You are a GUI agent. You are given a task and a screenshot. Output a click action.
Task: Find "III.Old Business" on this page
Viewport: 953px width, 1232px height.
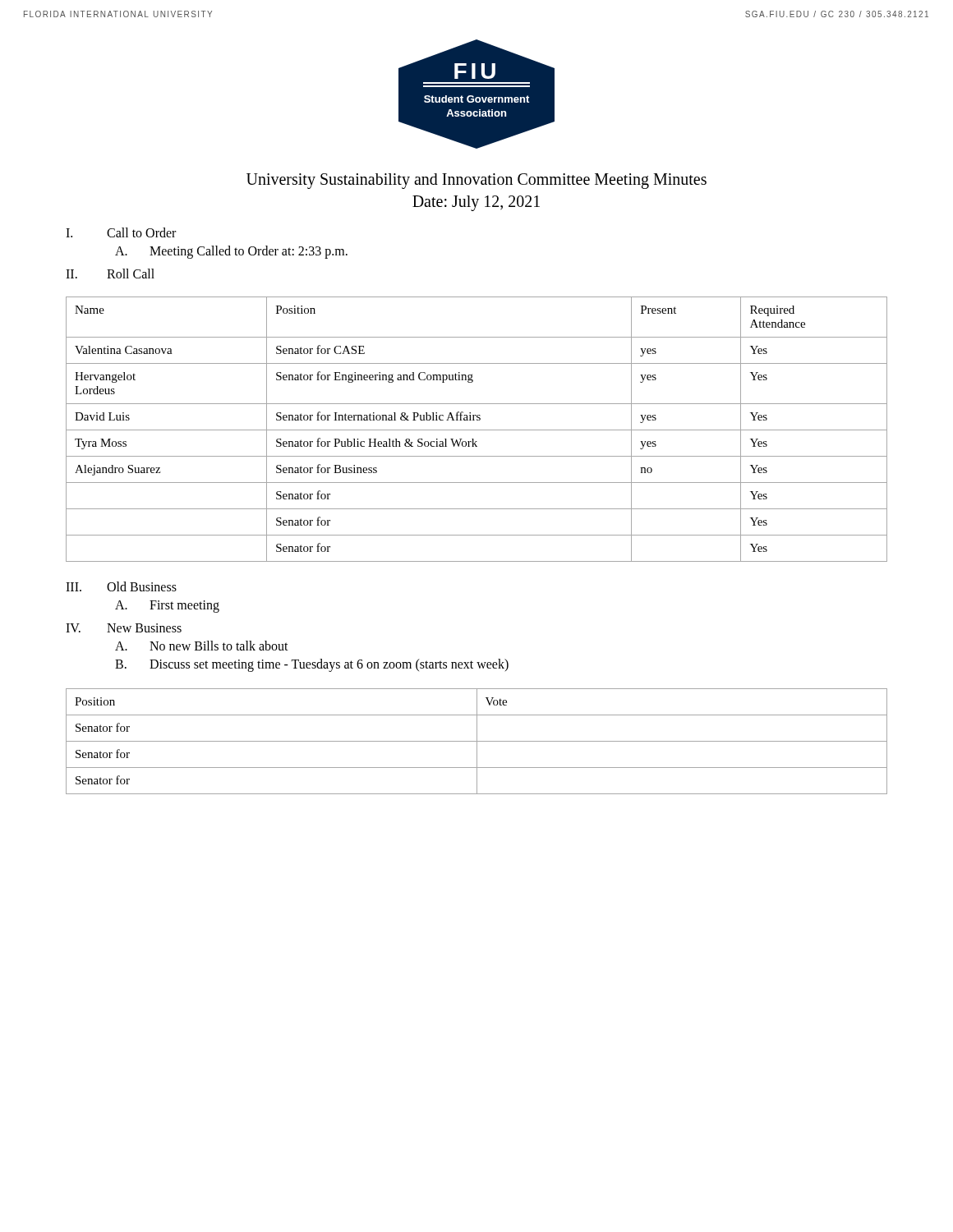[121, 587]
